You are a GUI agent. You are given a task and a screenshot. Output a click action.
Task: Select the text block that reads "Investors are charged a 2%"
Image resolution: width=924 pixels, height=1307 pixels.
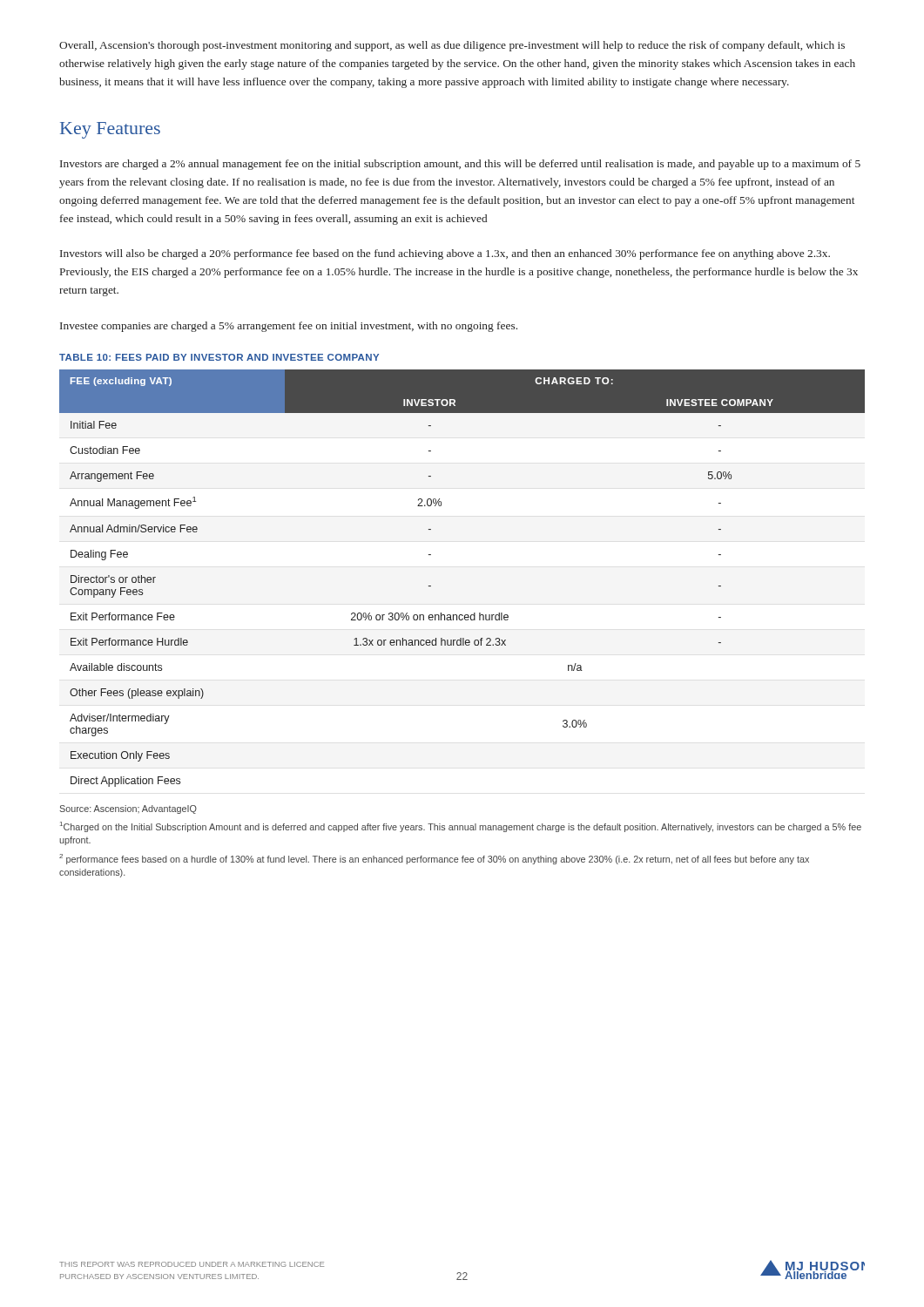click(460, 191)
